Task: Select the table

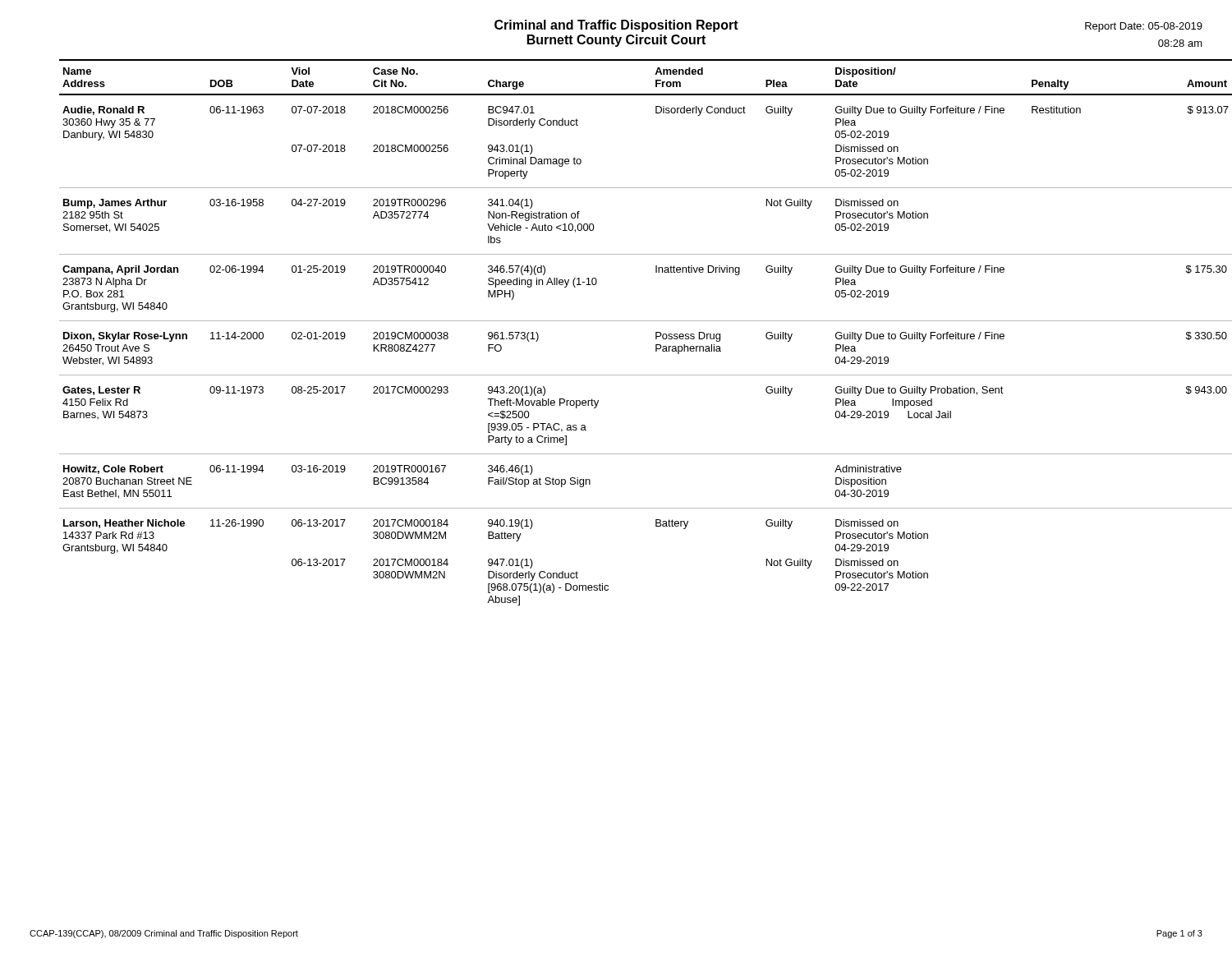Action: (x=616, y=336)
